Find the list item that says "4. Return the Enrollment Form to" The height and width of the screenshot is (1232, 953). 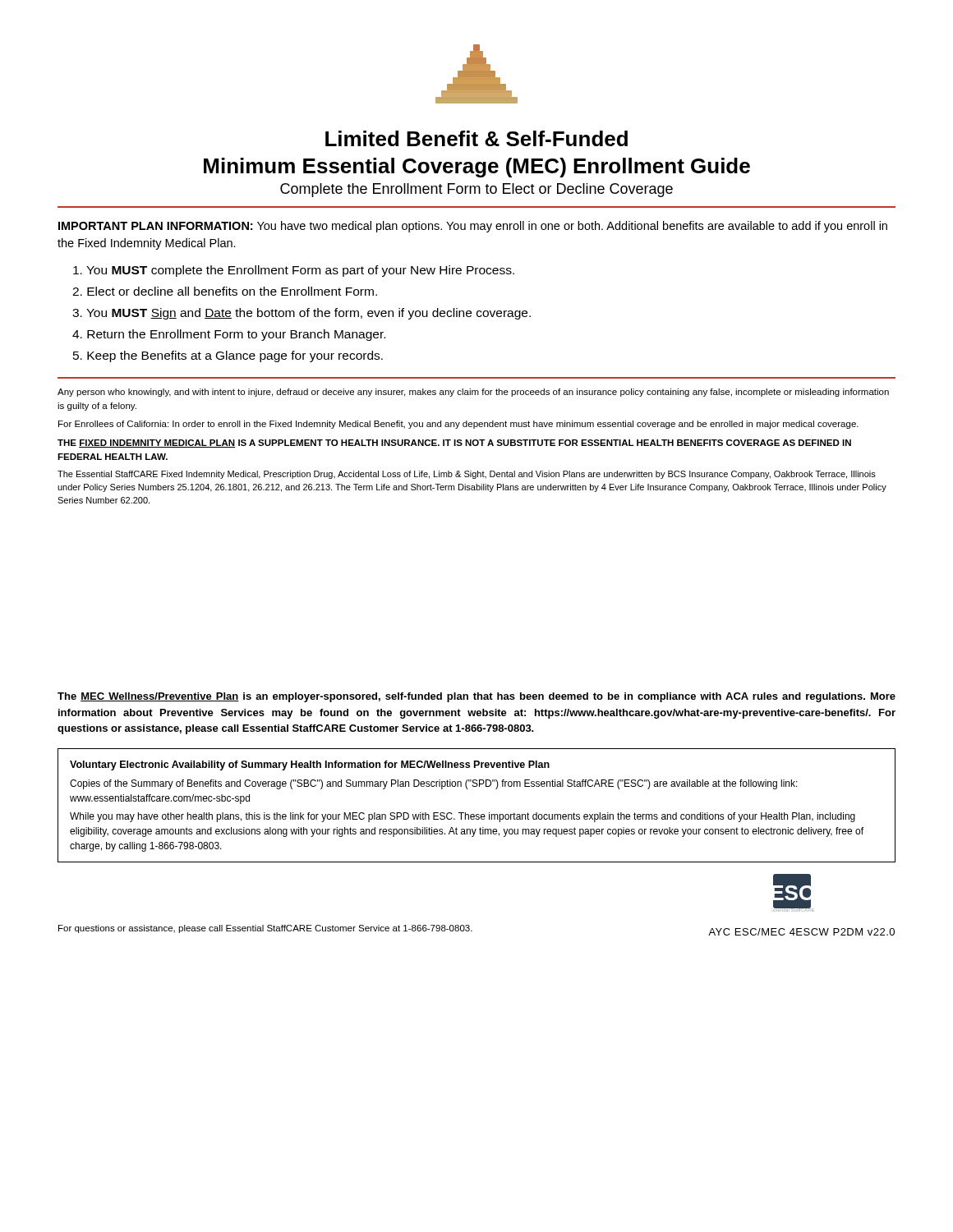pyautogui.click(x=229, y=334)
